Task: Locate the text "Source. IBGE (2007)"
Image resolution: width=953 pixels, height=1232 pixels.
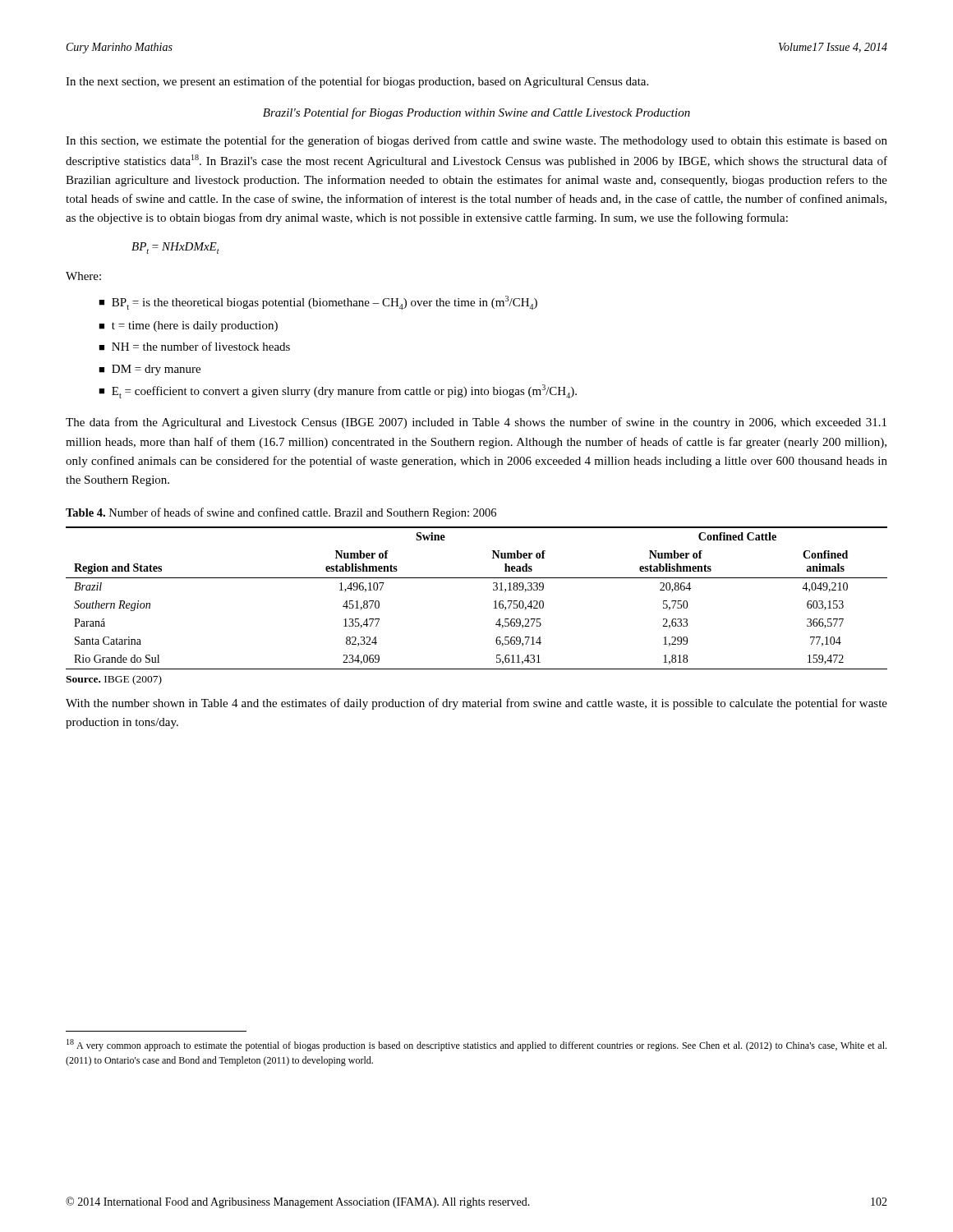Action: (114, 678)
